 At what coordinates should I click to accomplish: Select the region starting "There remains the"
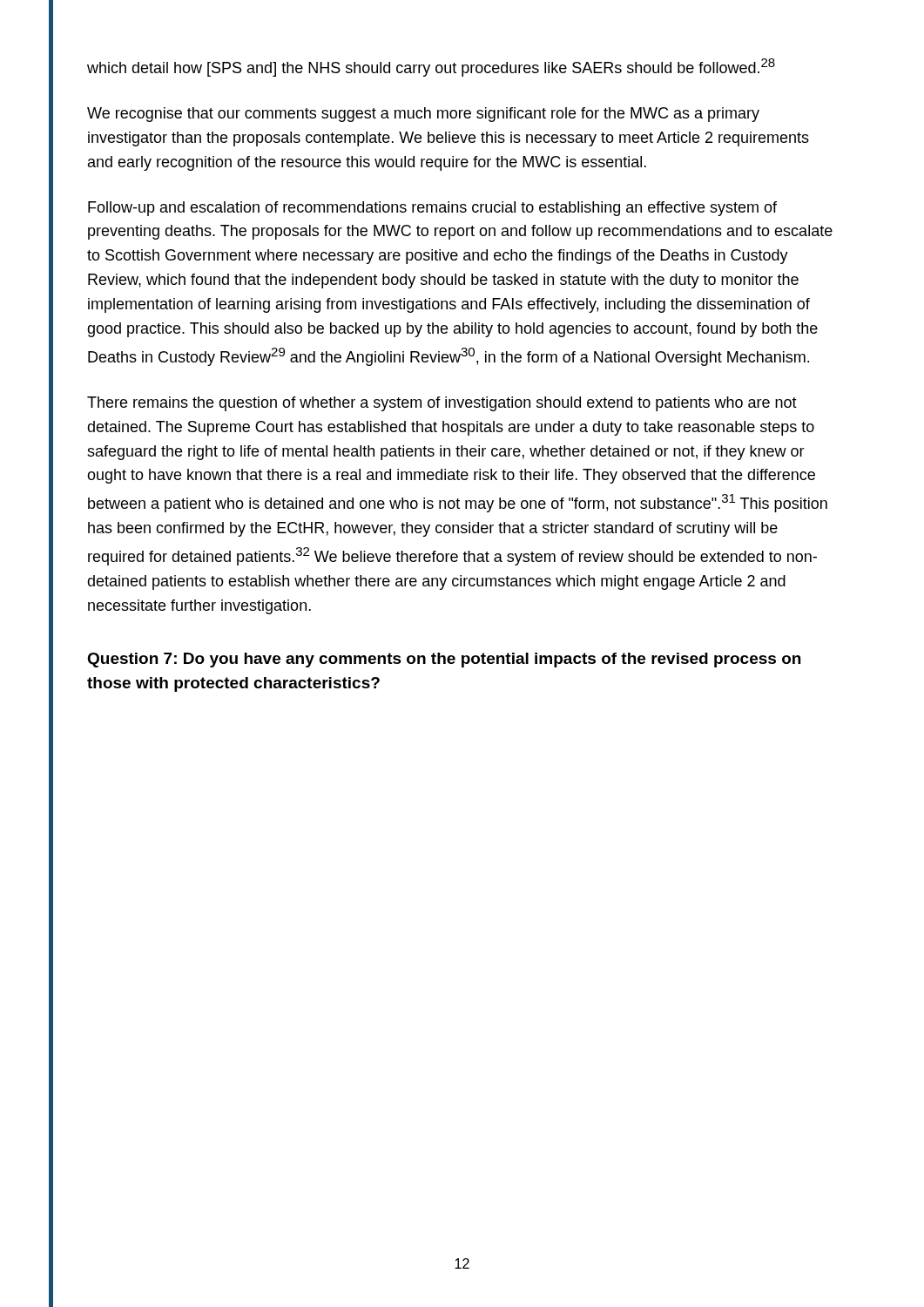click(x=458, y=504)
